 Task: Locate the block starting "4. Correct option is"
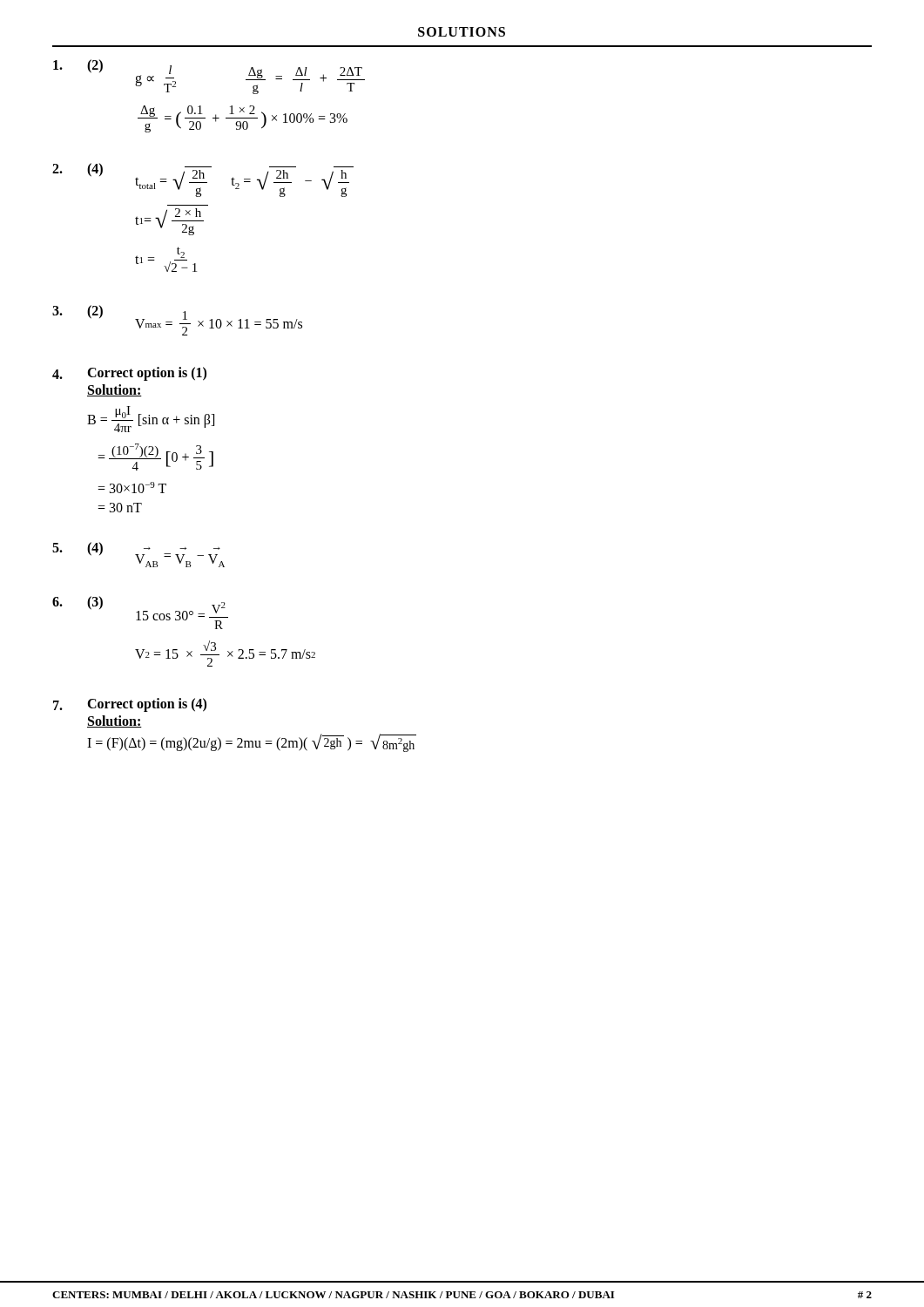[x=129, y=374]
